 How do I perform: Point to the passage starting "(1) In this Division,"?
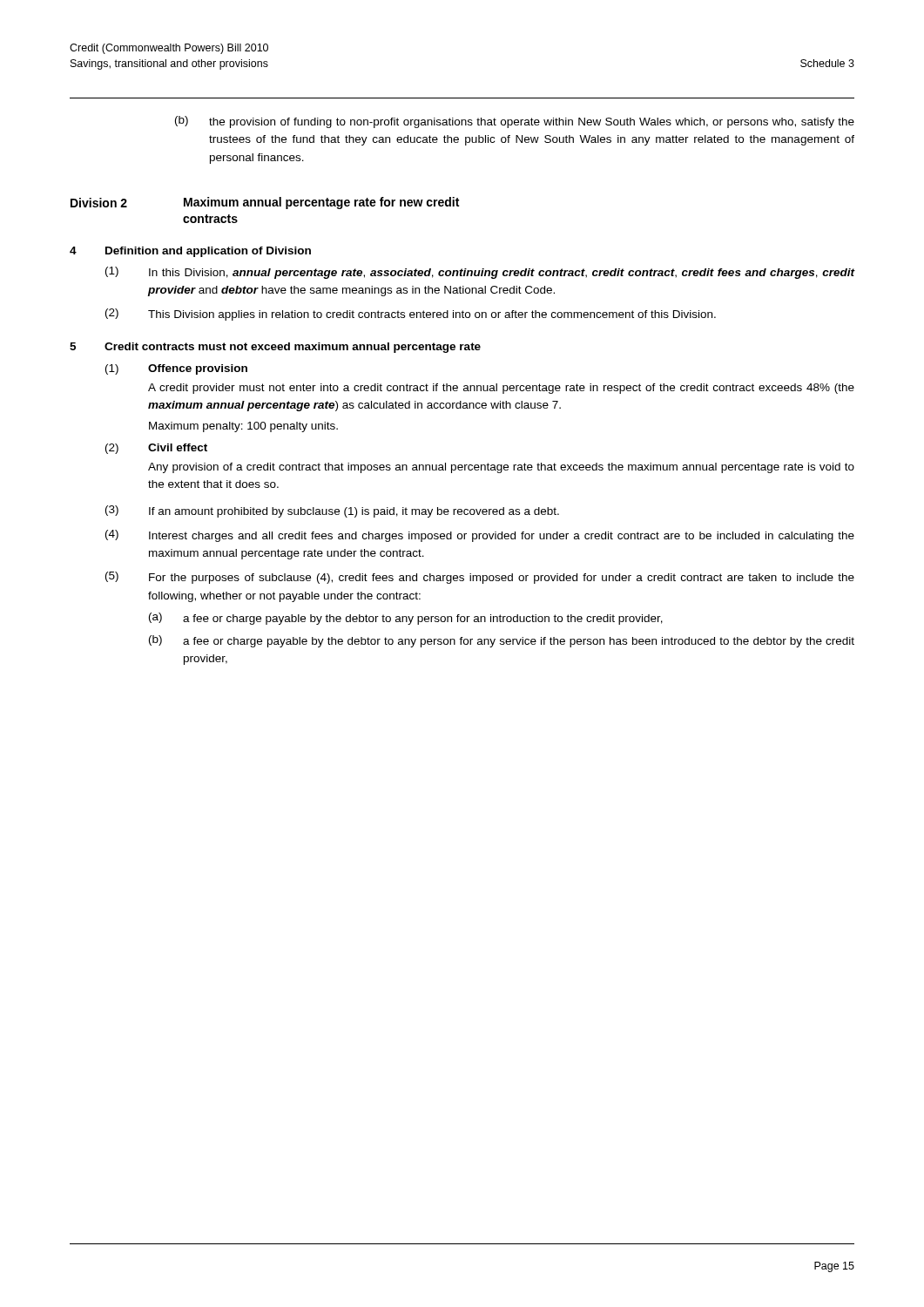479,282
